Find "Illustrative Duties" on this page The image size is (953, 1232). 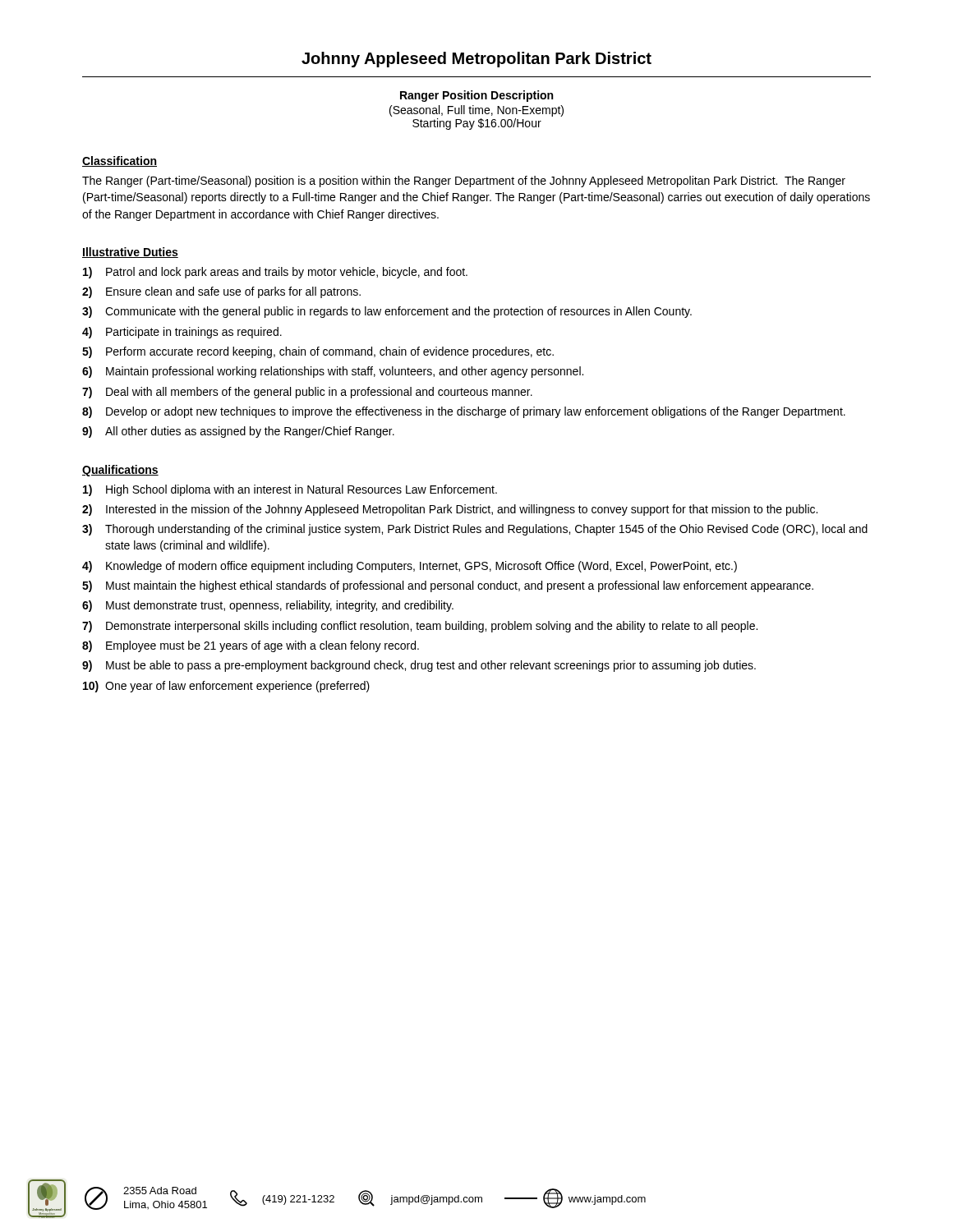click(130, 252)
